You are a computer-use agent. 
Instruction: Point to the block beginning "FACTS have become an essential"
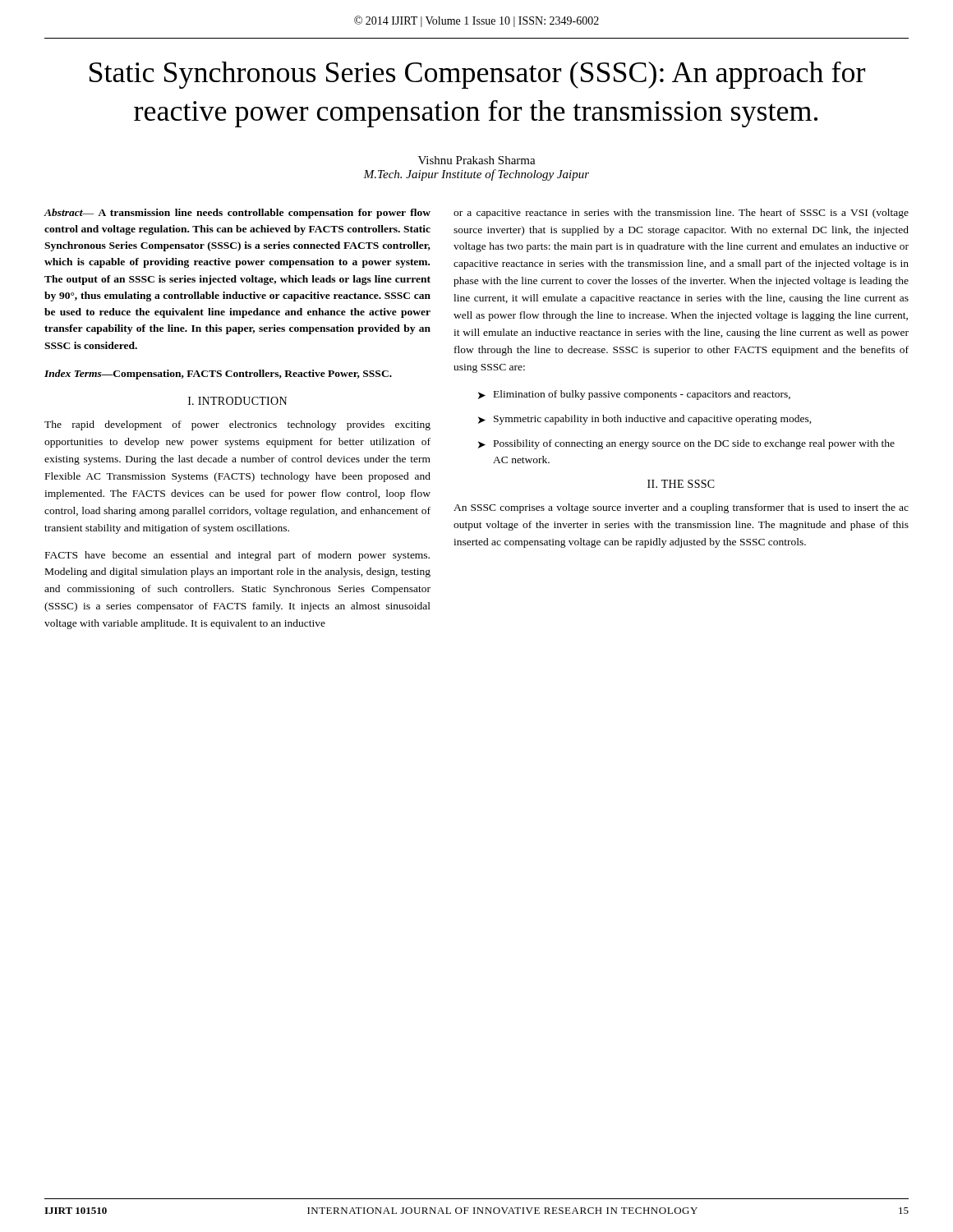[237, 589]
